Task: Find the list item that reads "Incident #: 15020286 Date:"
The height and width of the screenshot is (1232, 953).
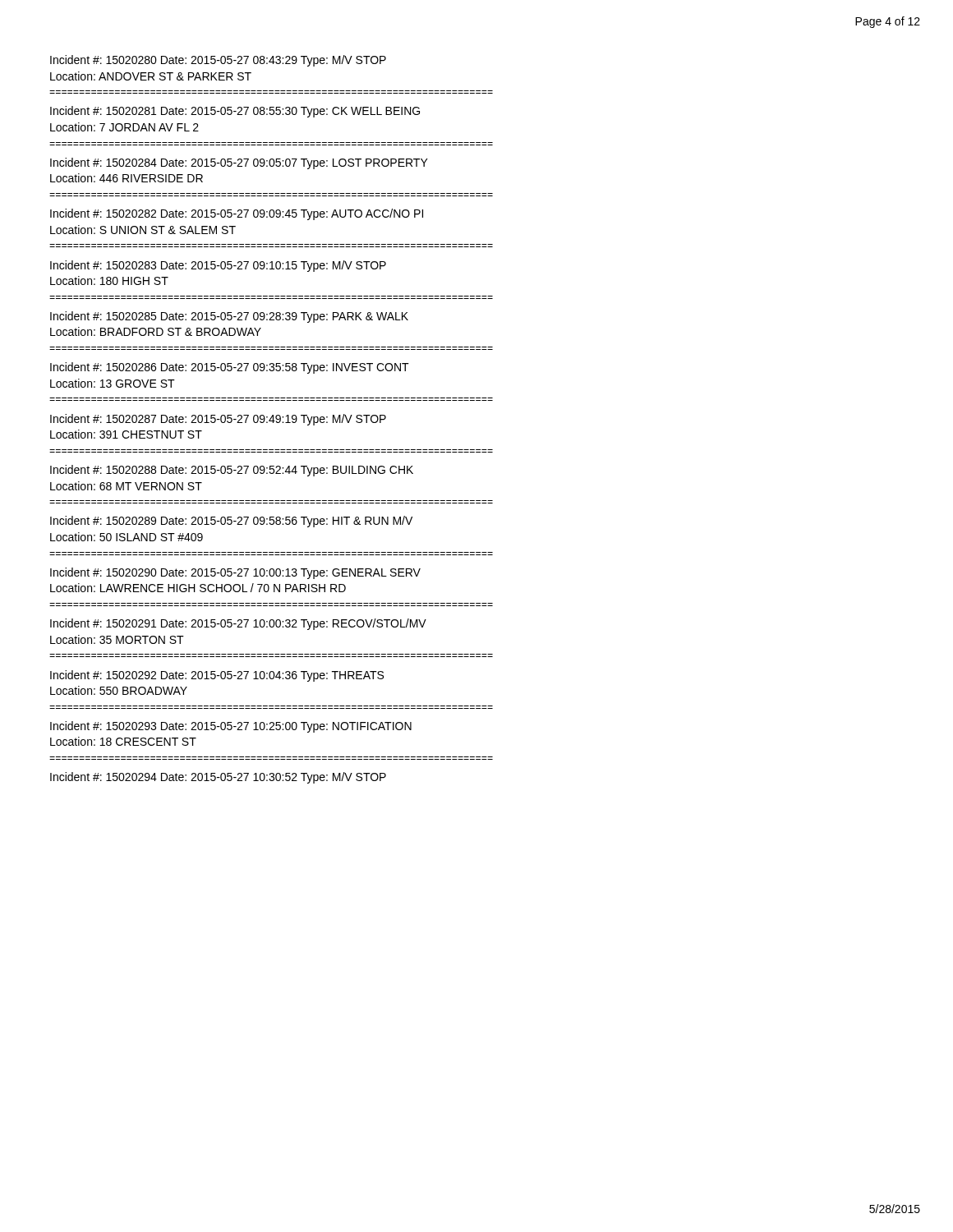Action: 230,368
